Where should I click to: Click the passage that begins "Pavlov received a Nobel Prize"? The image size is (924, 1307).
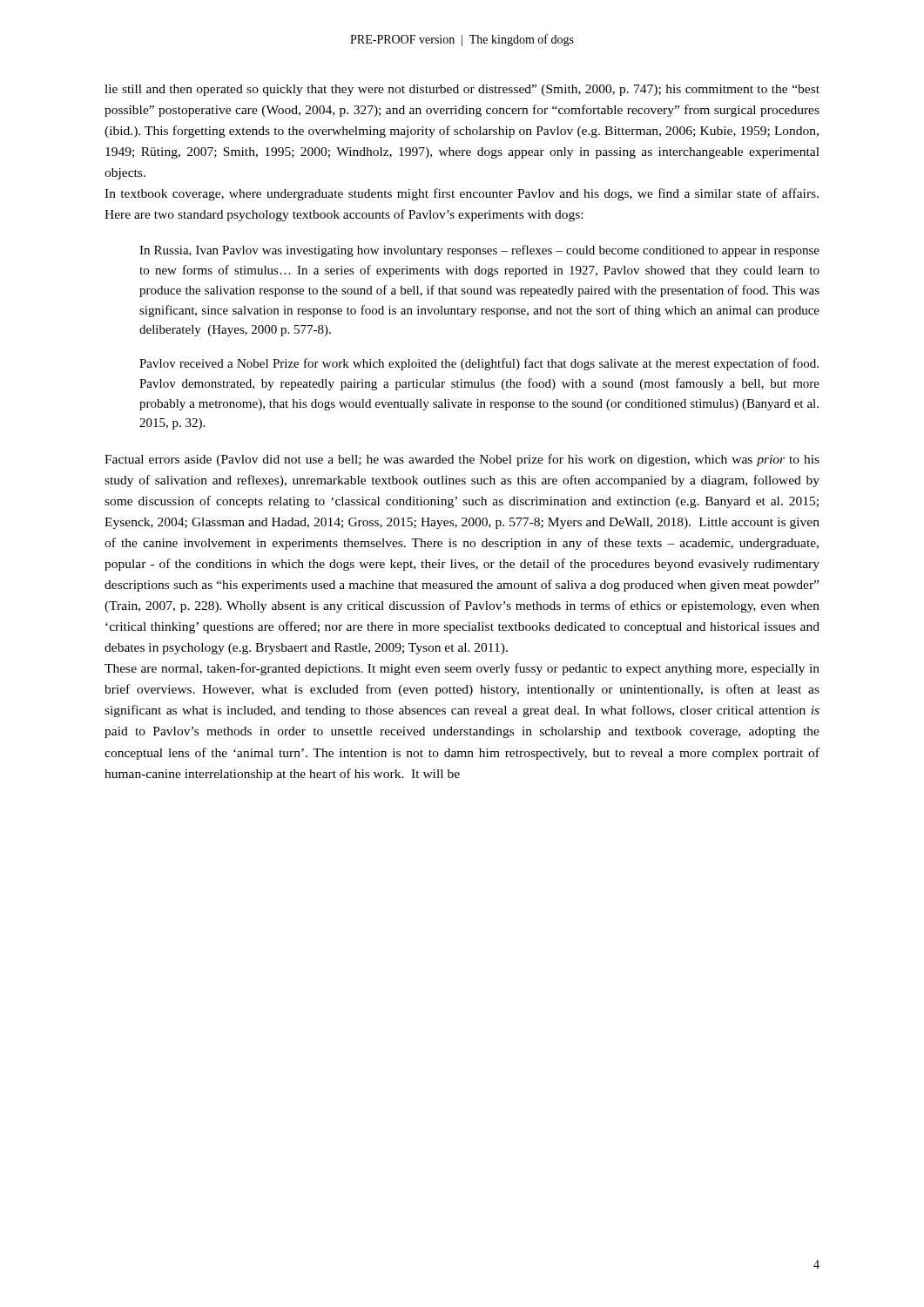pos(479,394)
